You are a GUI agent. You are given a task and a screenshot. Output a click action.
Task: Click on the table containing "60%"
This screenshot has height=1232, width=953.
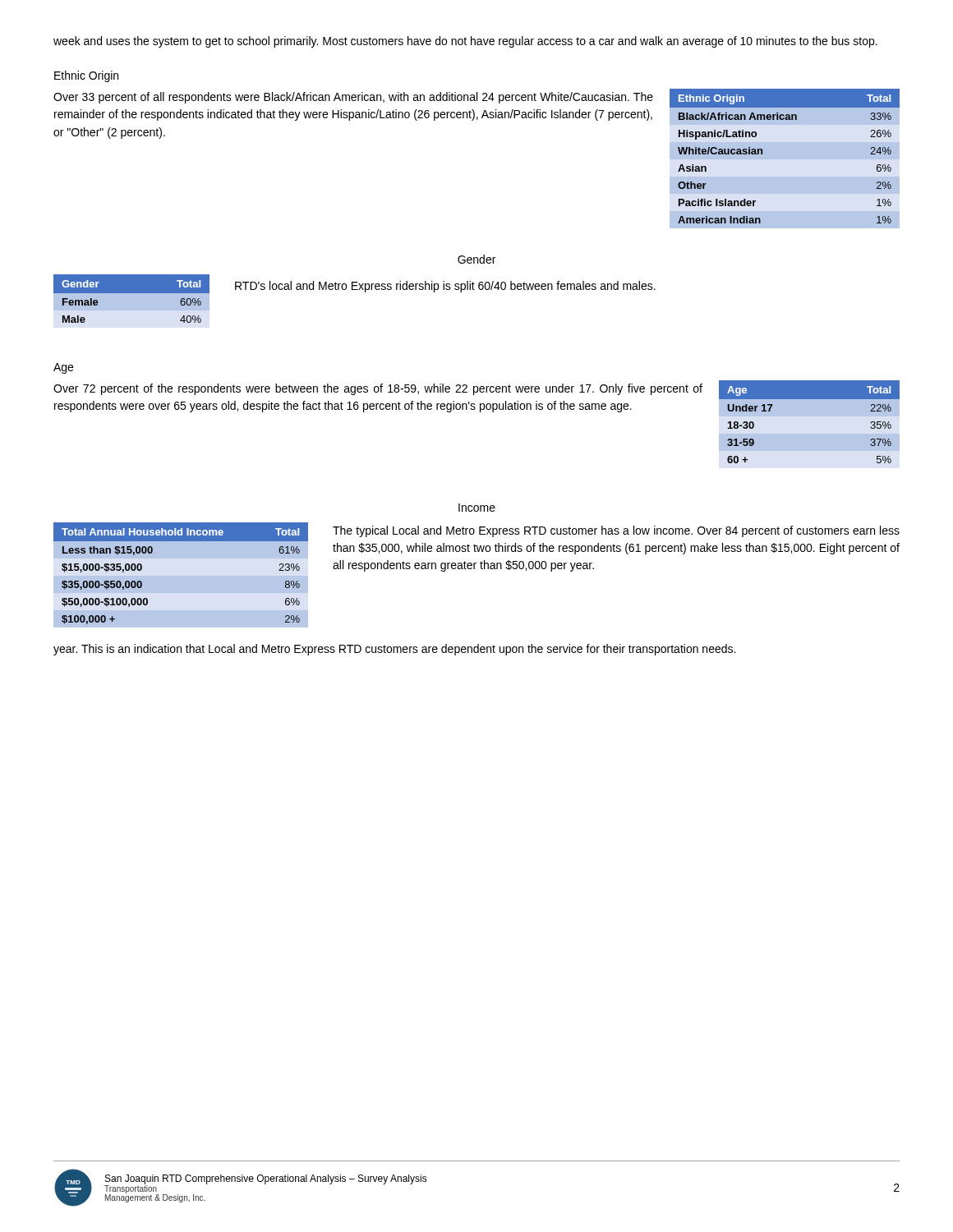coord(131,301)
